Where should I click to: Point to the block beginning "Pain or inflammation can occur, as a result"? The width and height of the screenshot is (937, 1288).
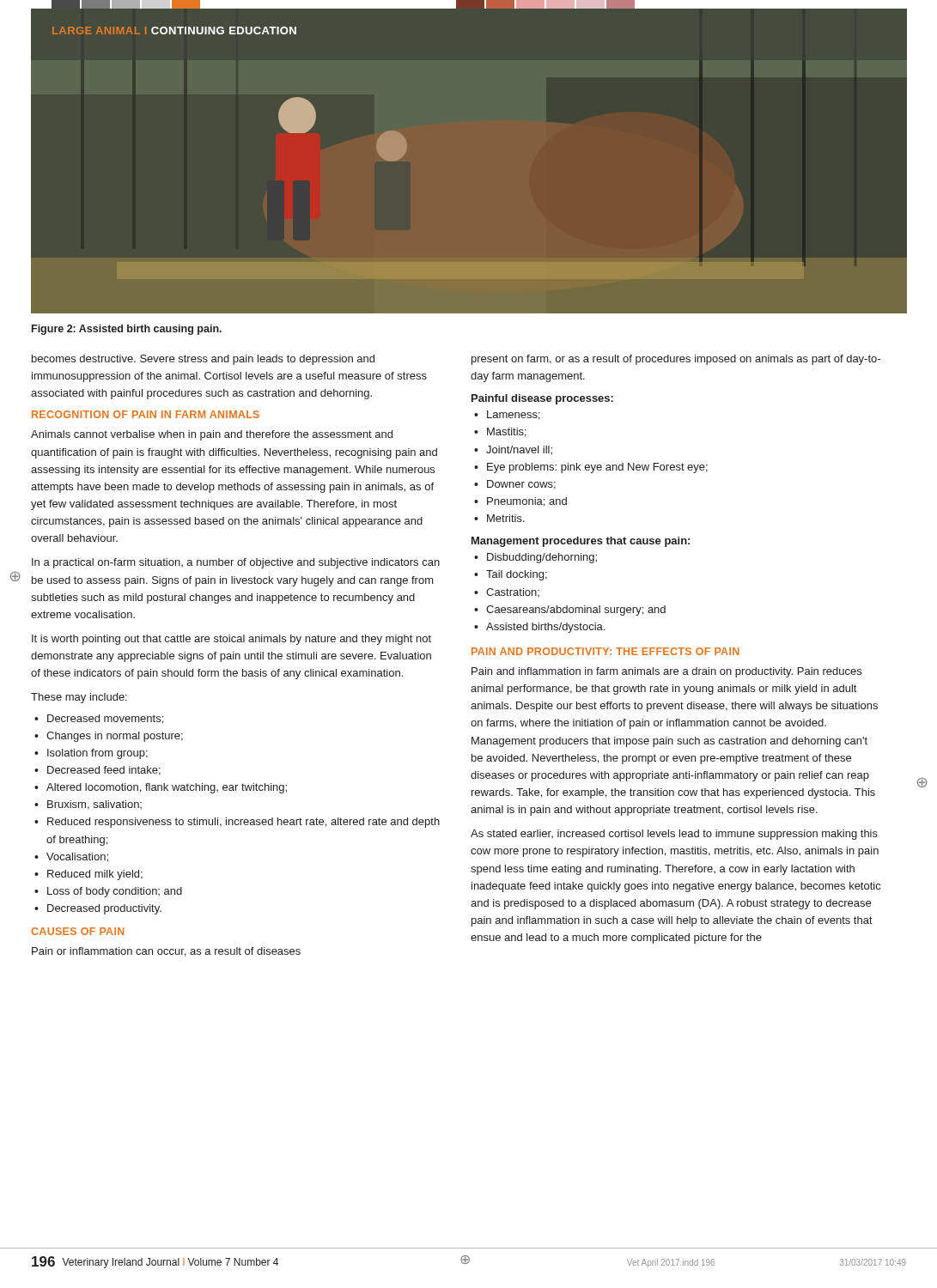(166, 951)
